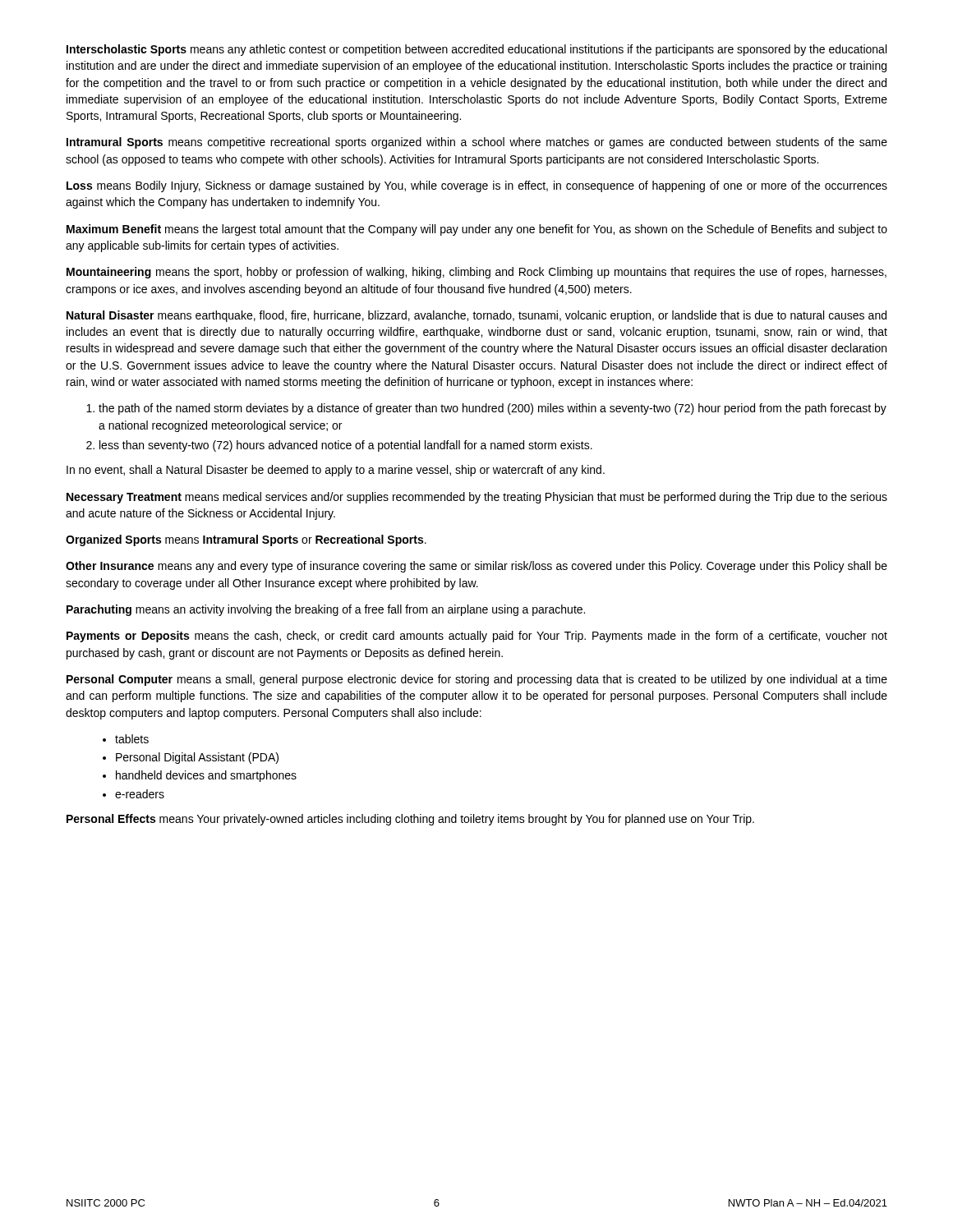Locate the text block that reads "Personal Computer means a small, general purpose electronic"
The width and height of the screenshot is (953, 1232).
tap(476, 696)
